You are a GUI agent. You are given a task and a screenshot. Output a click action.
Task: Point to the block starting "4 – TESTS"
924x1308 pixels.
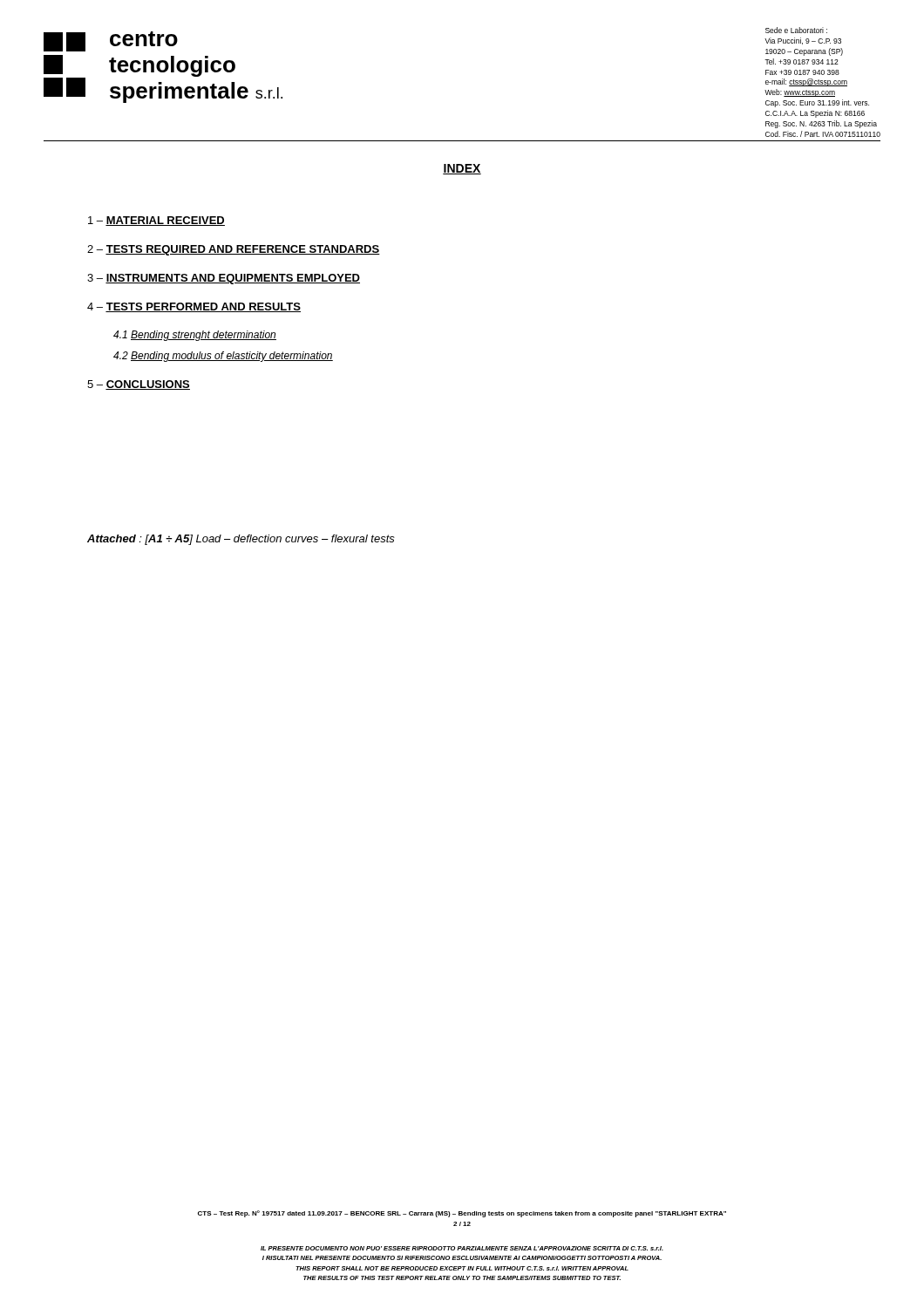point(194,306)
